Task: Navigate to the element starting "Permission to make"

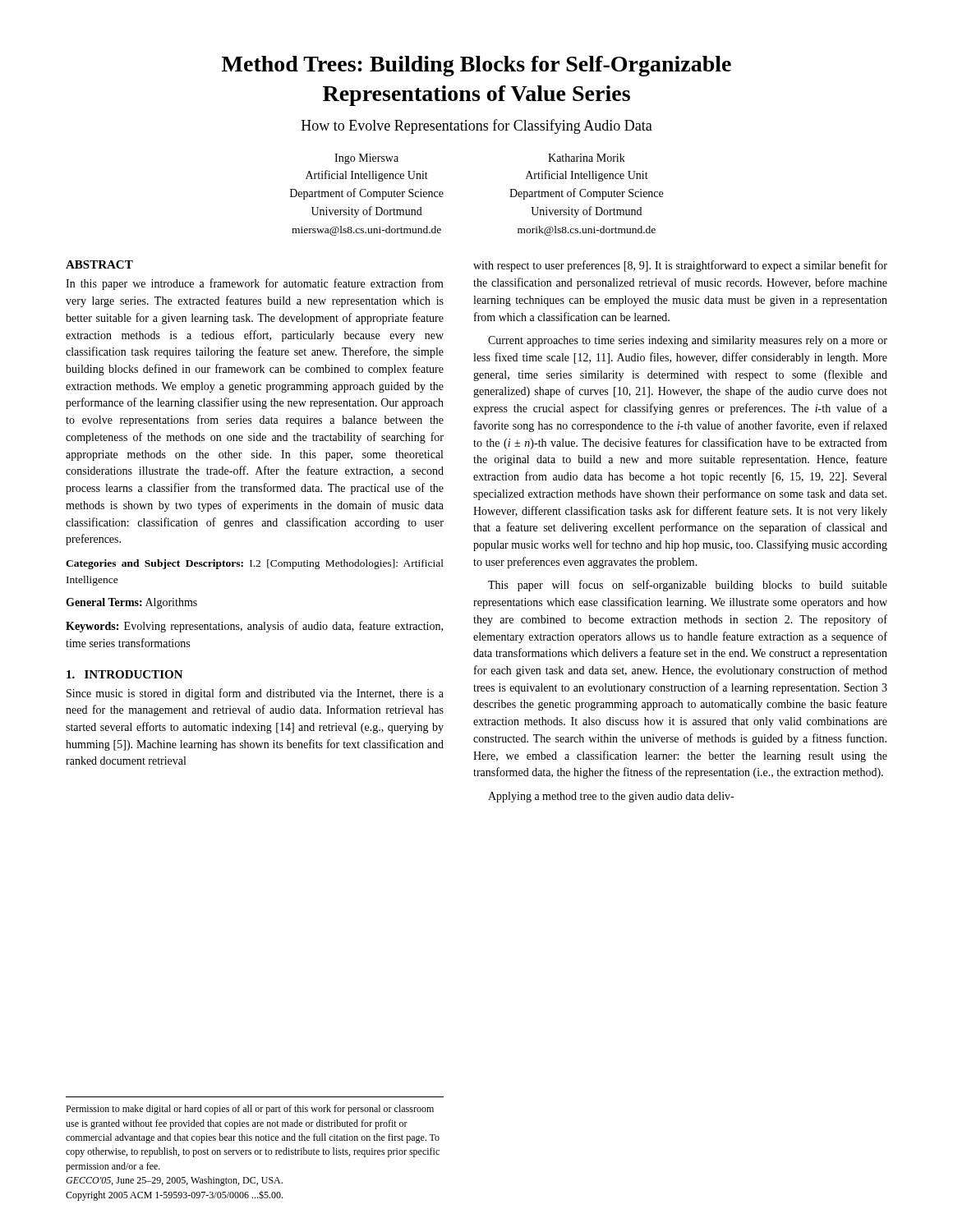Action: pyautogui.click(x=253, y=1152)
